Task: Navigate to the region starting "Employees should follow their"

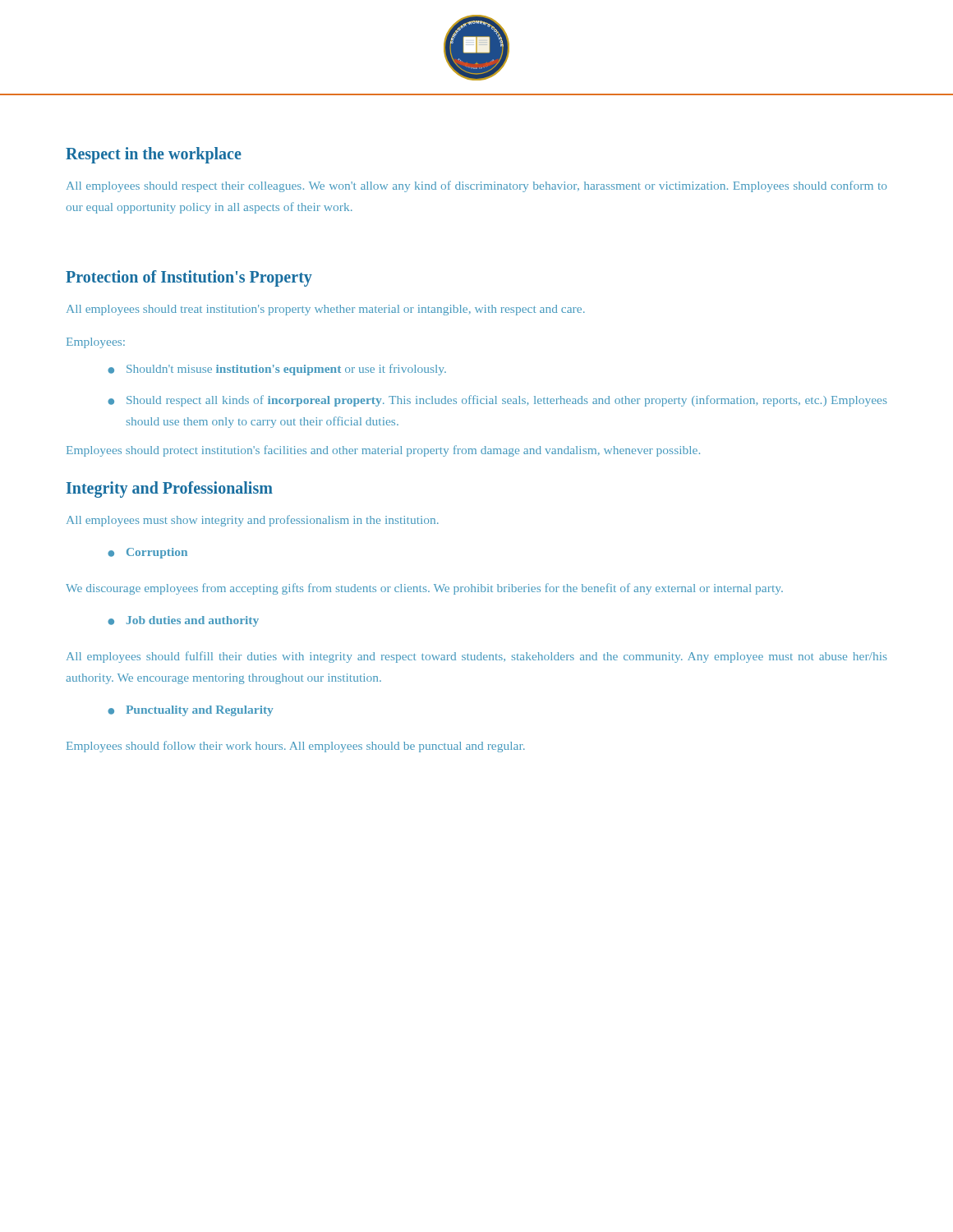Action: coord(296,745)
